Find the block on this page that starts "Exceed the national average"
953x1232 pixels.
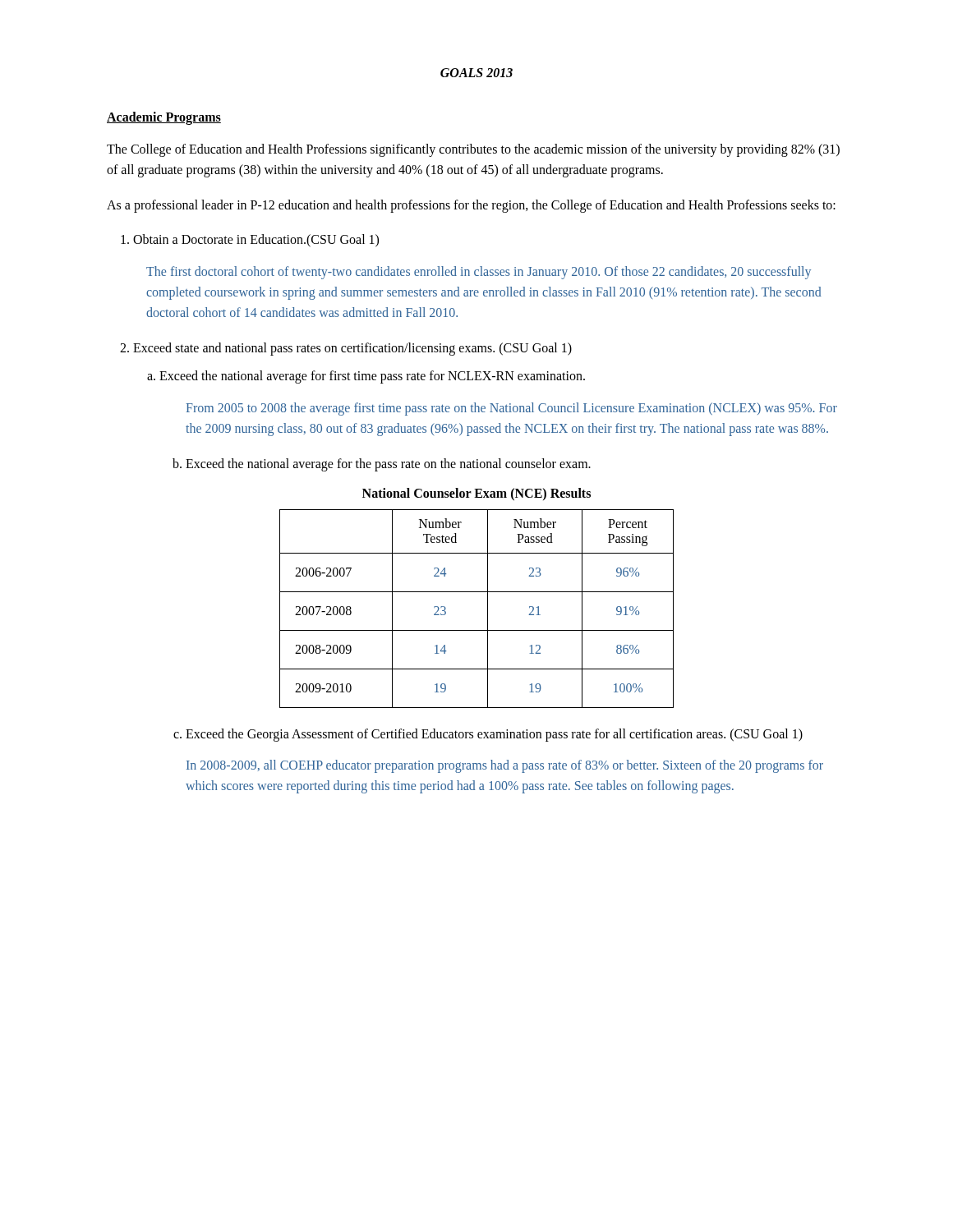click(503, 464)
